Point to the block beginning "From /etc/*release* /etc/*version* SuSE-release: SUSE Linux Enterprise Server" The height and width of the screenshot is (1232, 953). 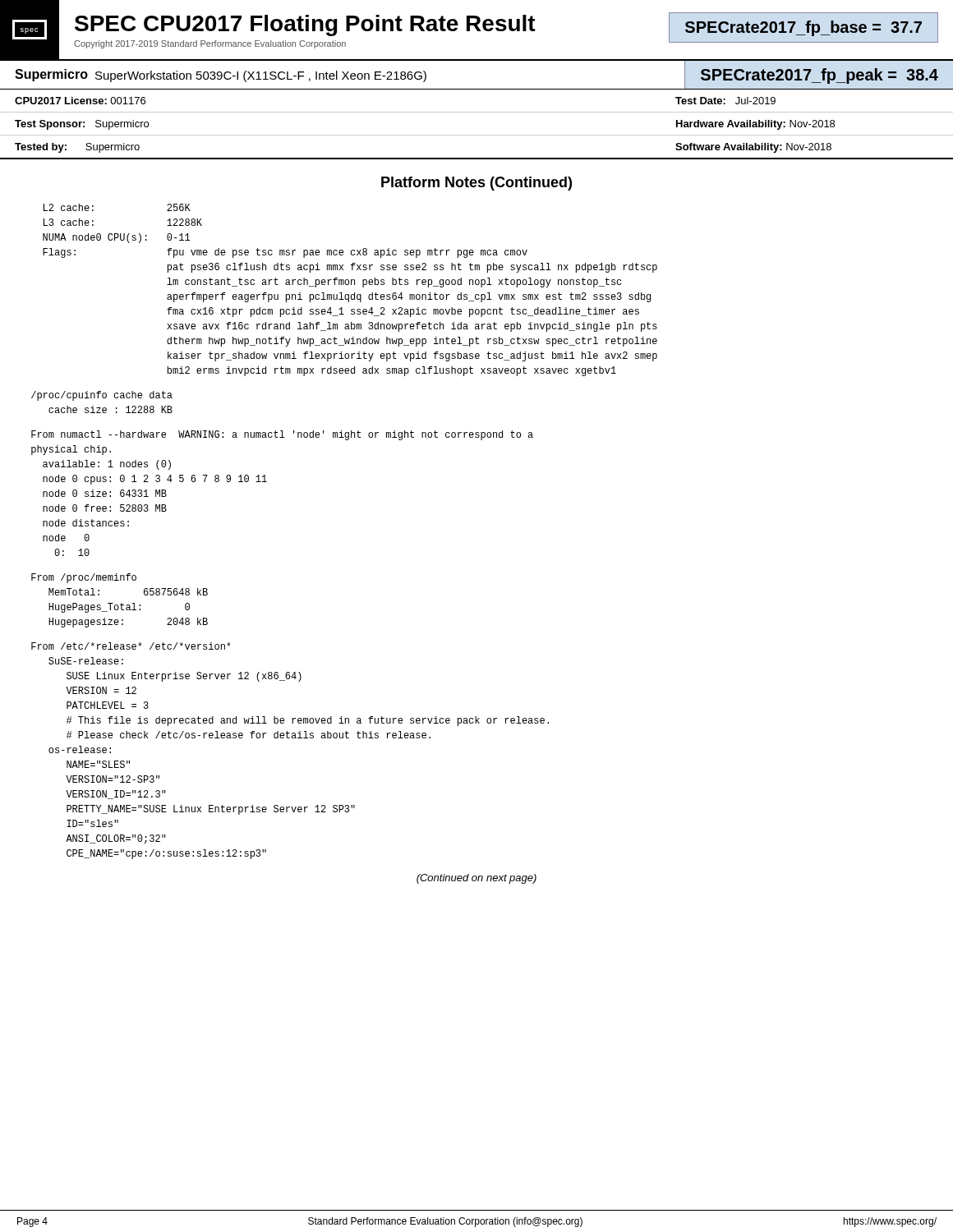pos(131,646)
